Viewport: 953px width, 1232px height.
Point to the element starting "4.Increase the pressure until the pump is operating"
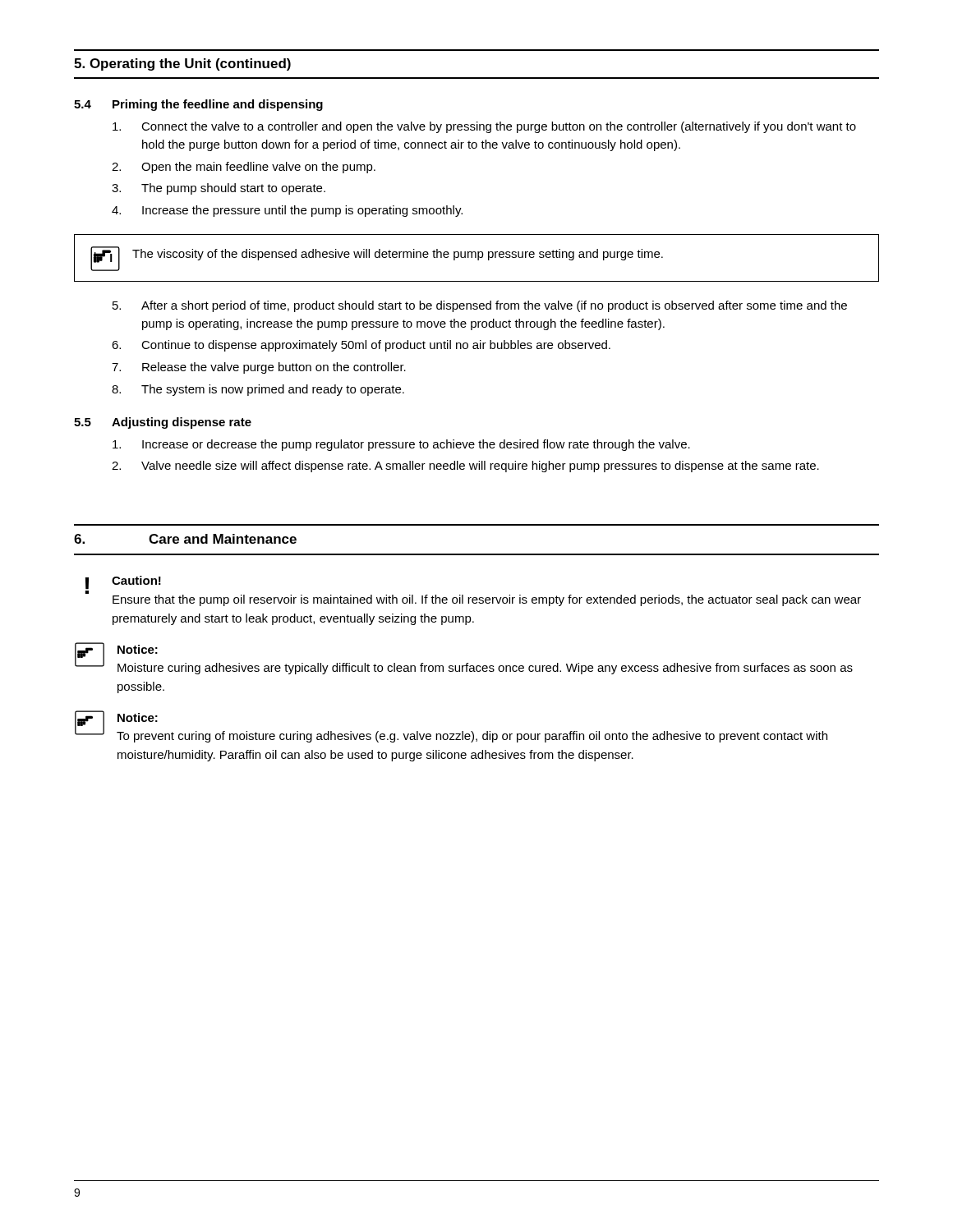pyautogui.click(x=287, y=211)
